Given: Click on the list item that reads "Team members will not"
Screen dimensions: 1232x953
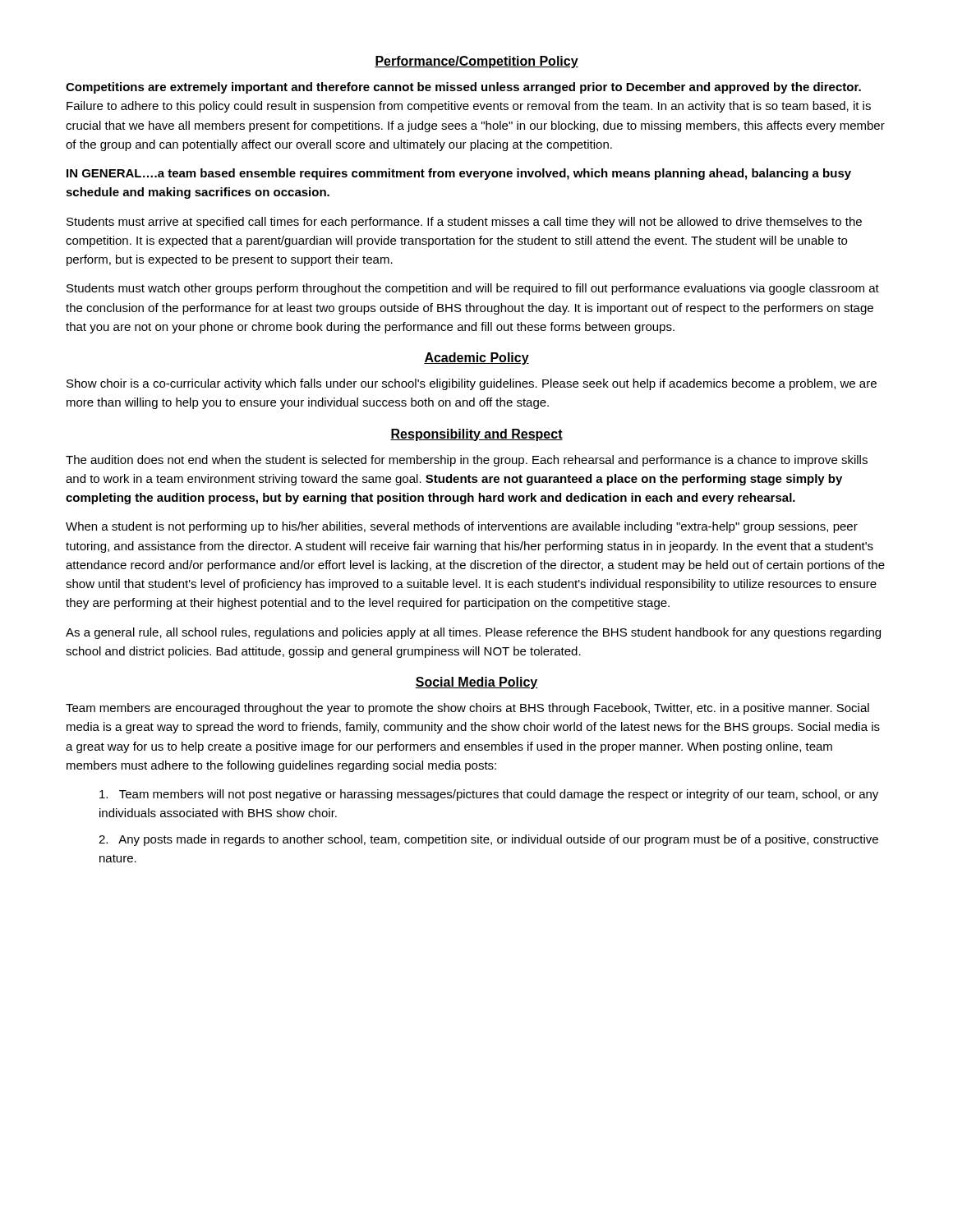Looking at the screenshot, I should point(489,803).
